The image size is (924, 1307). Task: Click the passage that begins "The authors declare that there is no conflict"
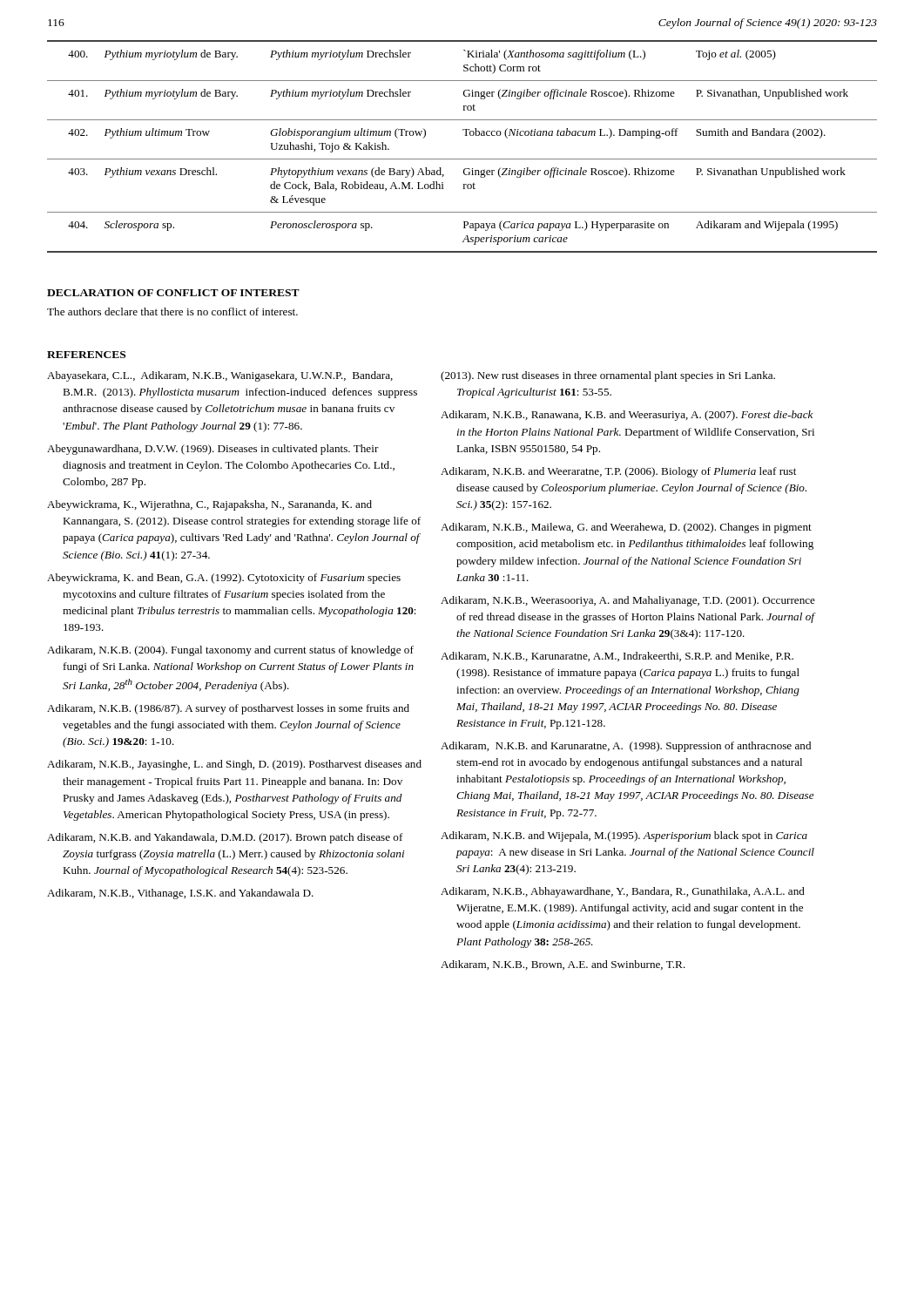click(x=173, y=311)
